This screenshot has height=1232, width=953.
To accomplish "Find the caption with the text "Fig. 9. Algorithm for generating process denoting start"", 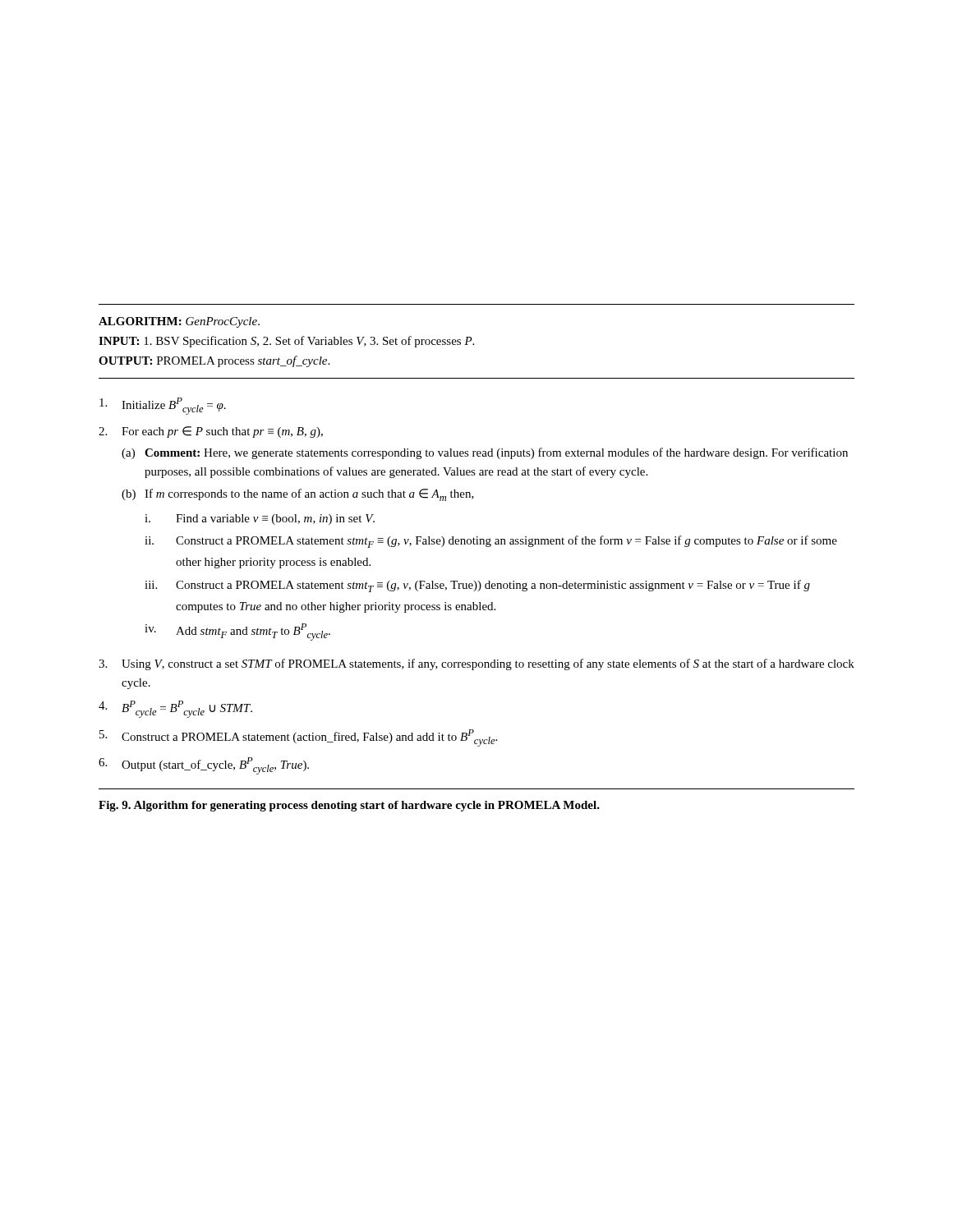I will (x=349, y=805).
